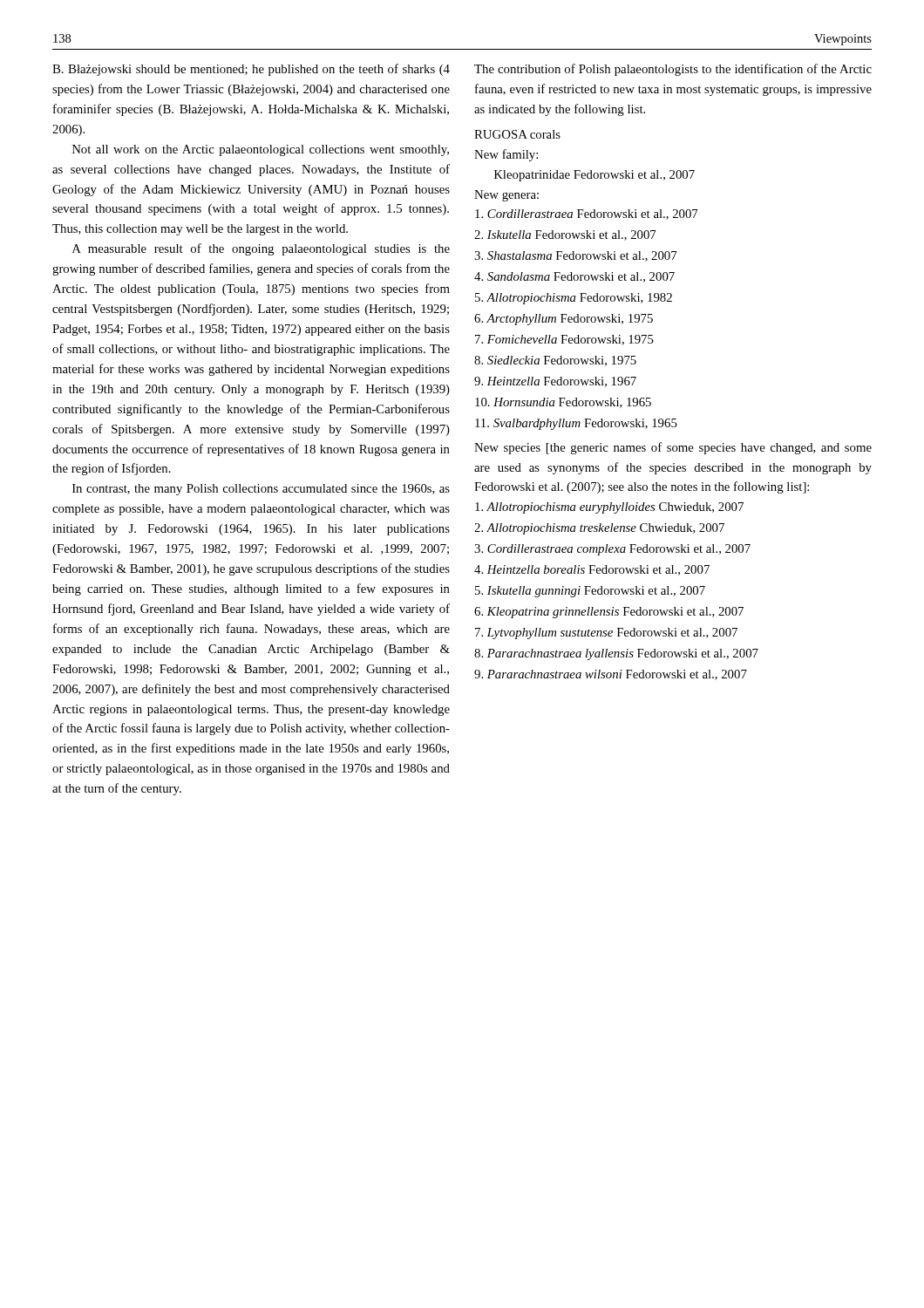Point to the text block starting "8. Pararachnastraea lyallensis Fedorowski"
Viewport: 924px width, 1308px height.
[x=616, y=653]
